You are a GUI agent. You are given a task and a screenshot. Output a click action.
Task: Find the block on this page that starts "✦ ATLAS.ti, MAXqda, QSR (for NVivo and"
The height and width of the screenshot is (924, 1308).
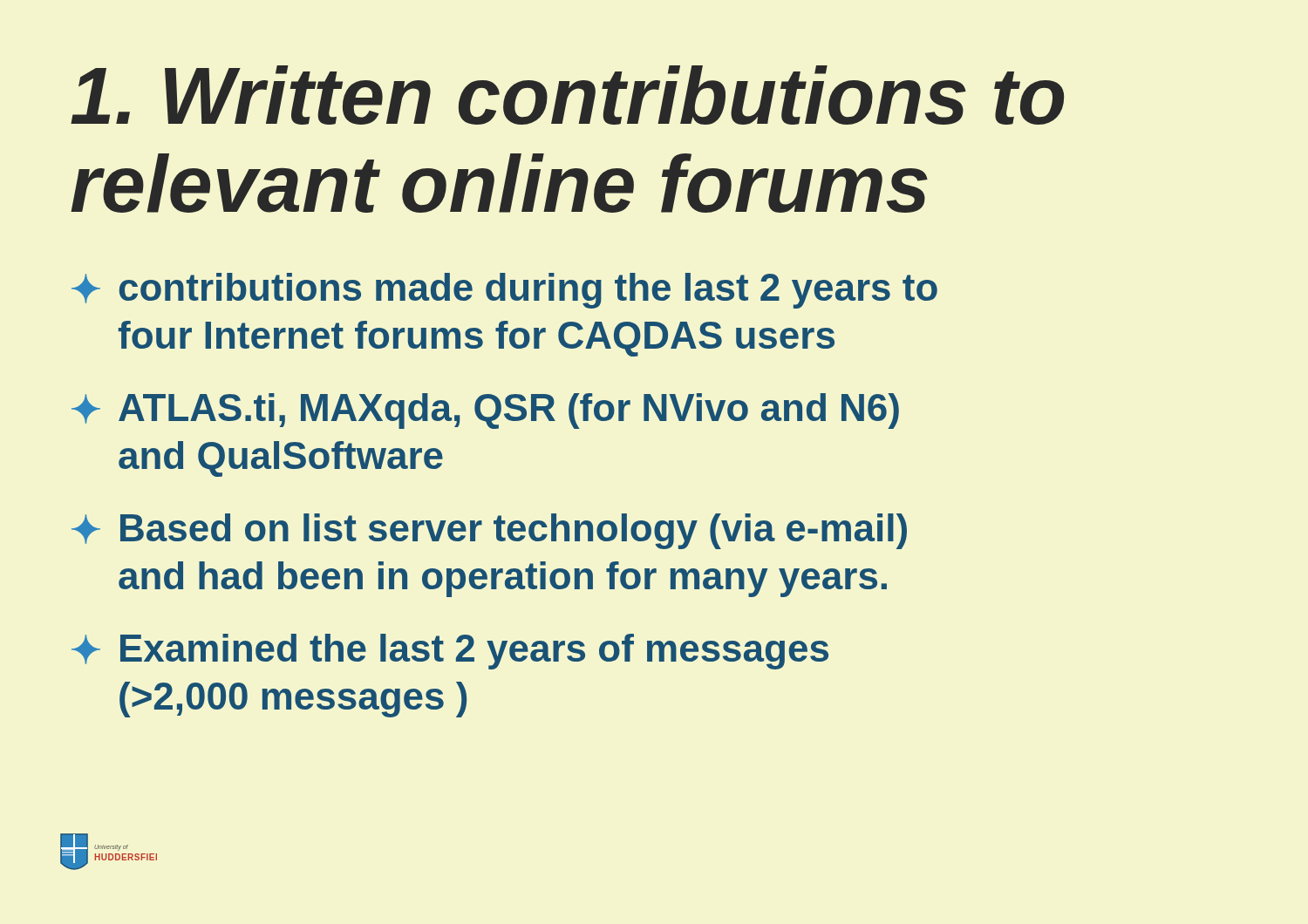pyautogui.click(x=654, y=432)
